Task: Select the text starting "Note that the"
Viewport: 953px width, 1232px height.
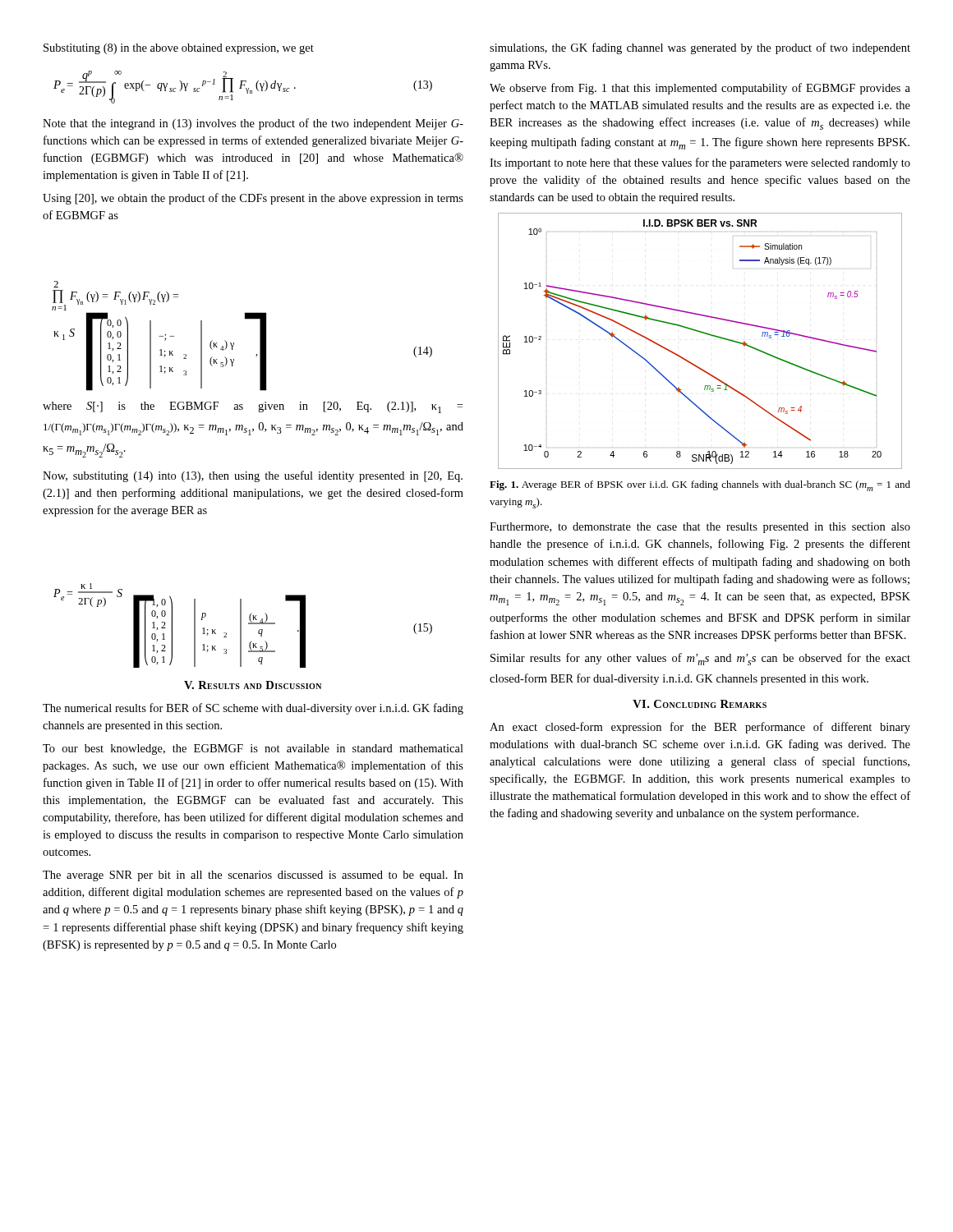Action: point(253,170)
